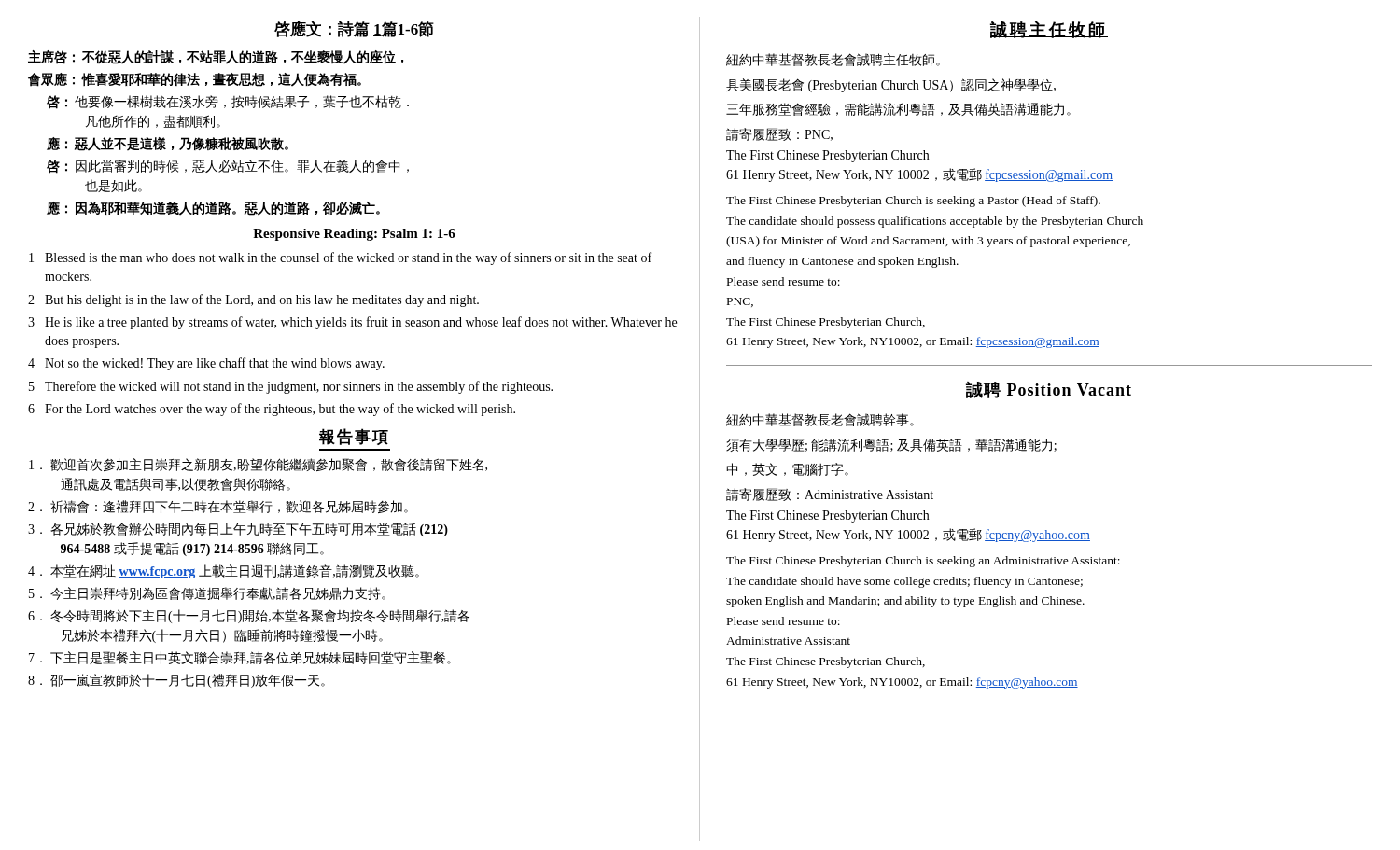Viewport: 1400px width, 850px height.
Task: Find the list item containing "4 Not so the wicked! They"
Action: click(206, 364)
